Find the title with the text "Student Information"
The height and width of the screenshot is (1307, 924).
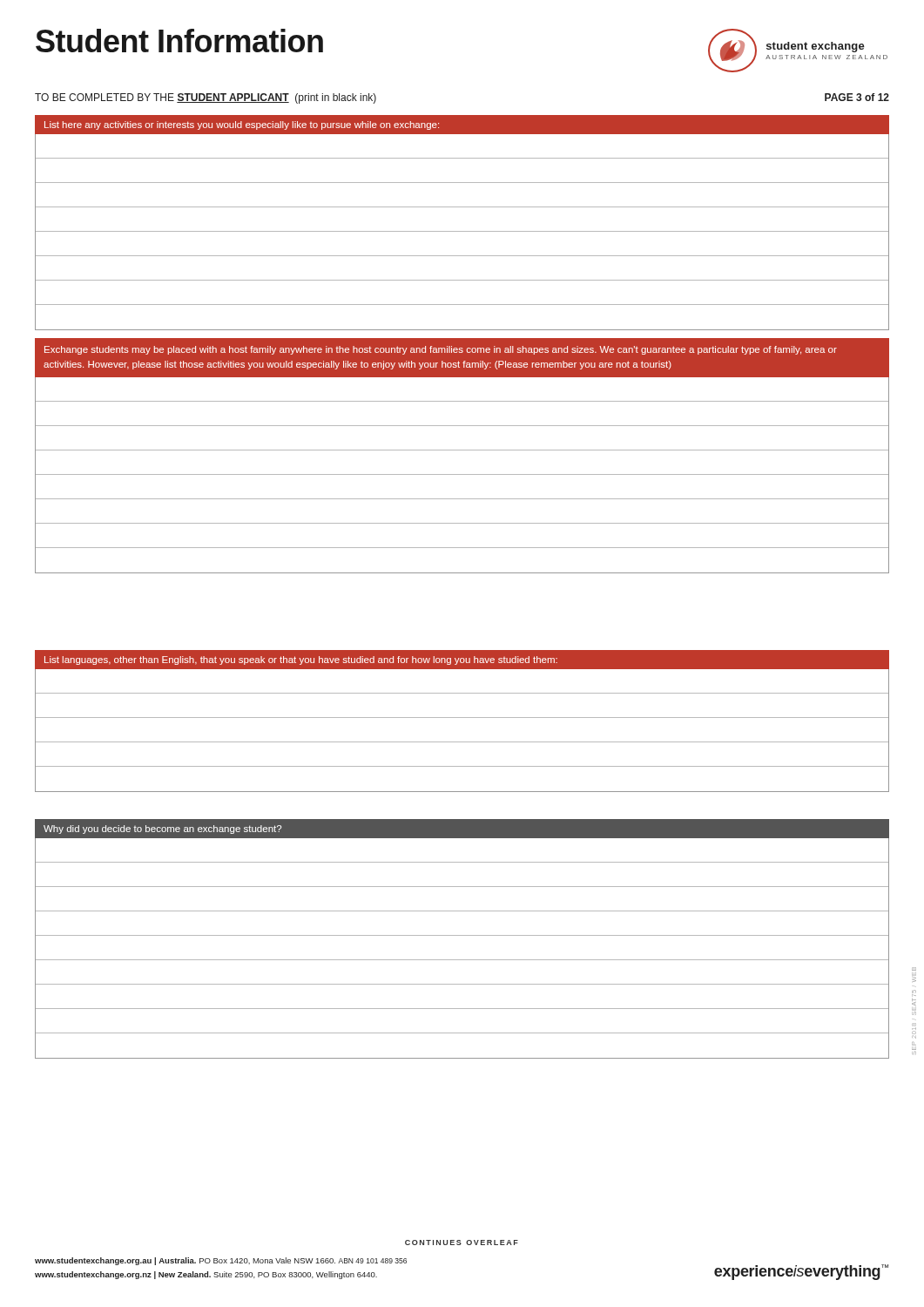[x=180, y=42]
